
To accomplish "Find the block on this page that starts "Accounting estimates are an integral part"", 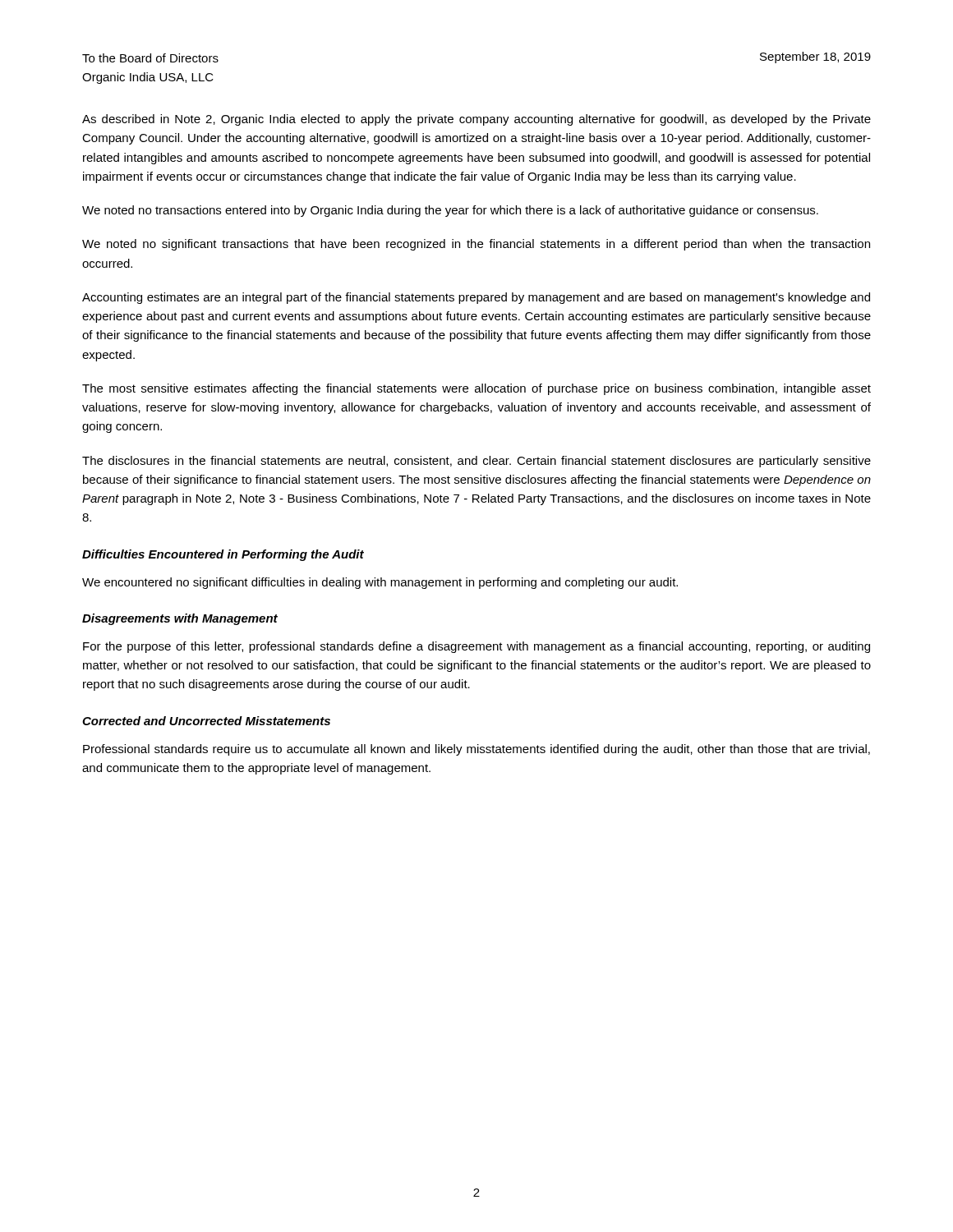I will (476, 325).
